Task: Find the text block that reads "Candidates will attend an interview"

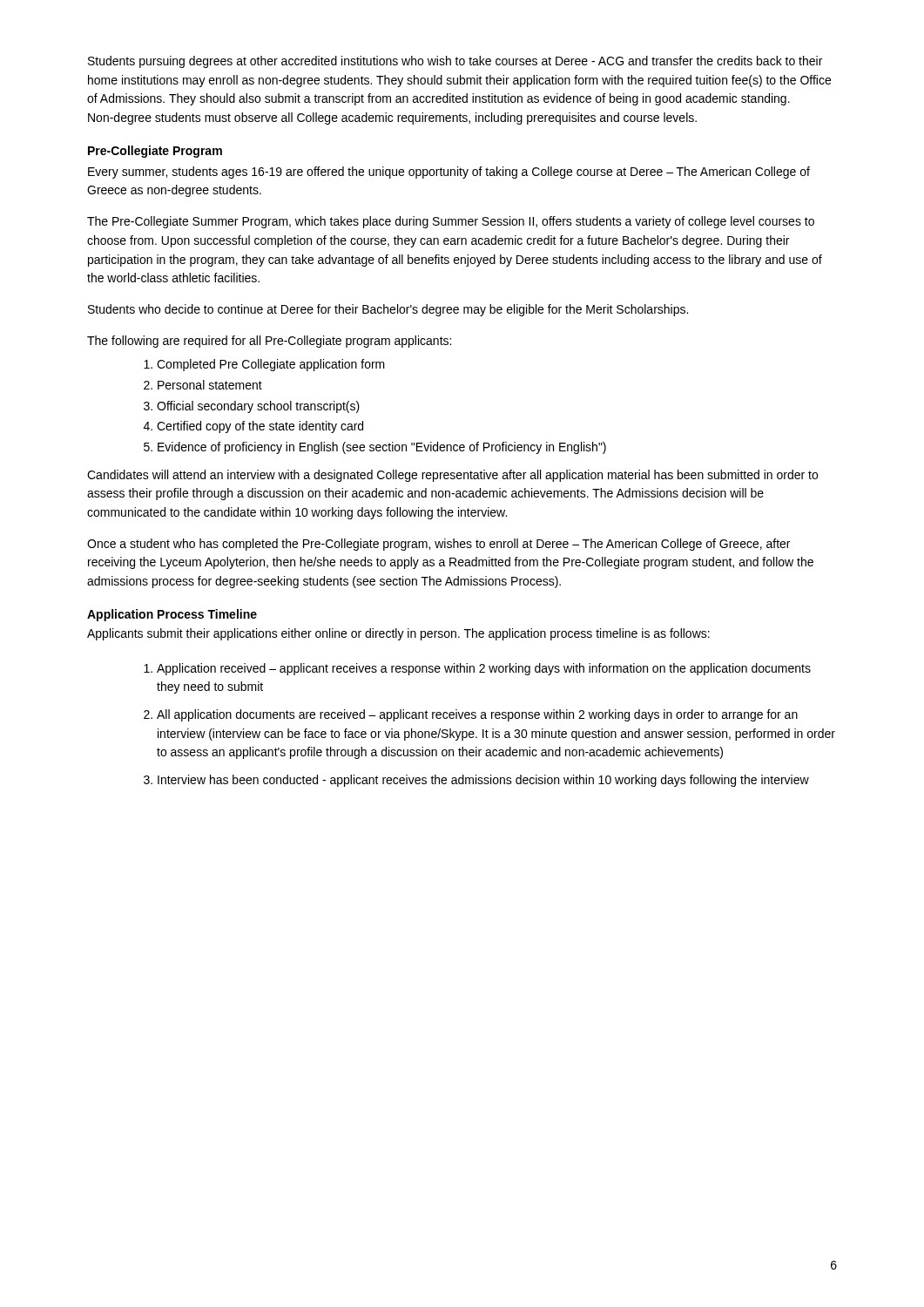Action: [x=453, y=494]
